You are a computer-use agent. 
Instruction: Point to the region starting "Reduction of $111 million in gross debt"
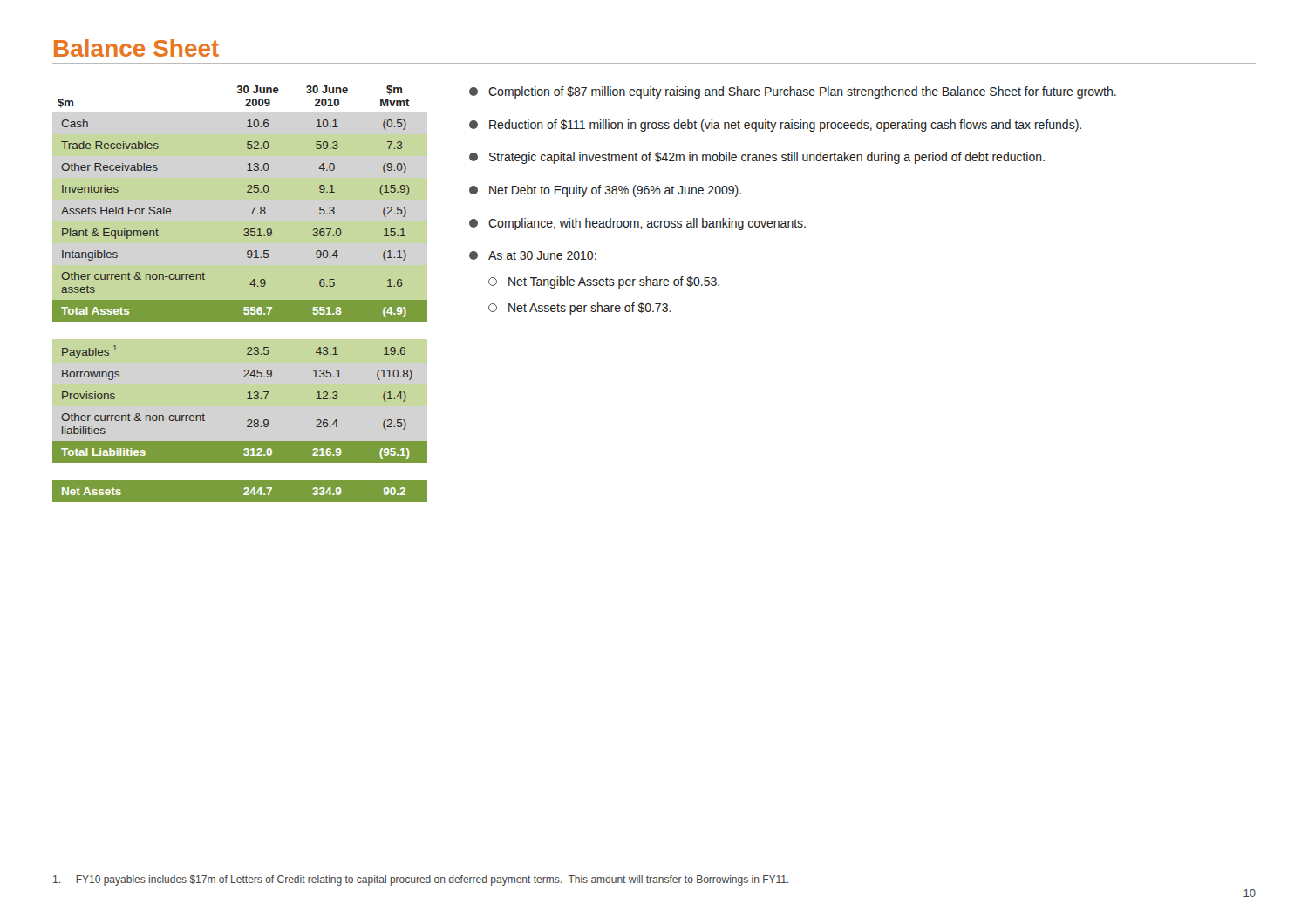coord(862,125)
